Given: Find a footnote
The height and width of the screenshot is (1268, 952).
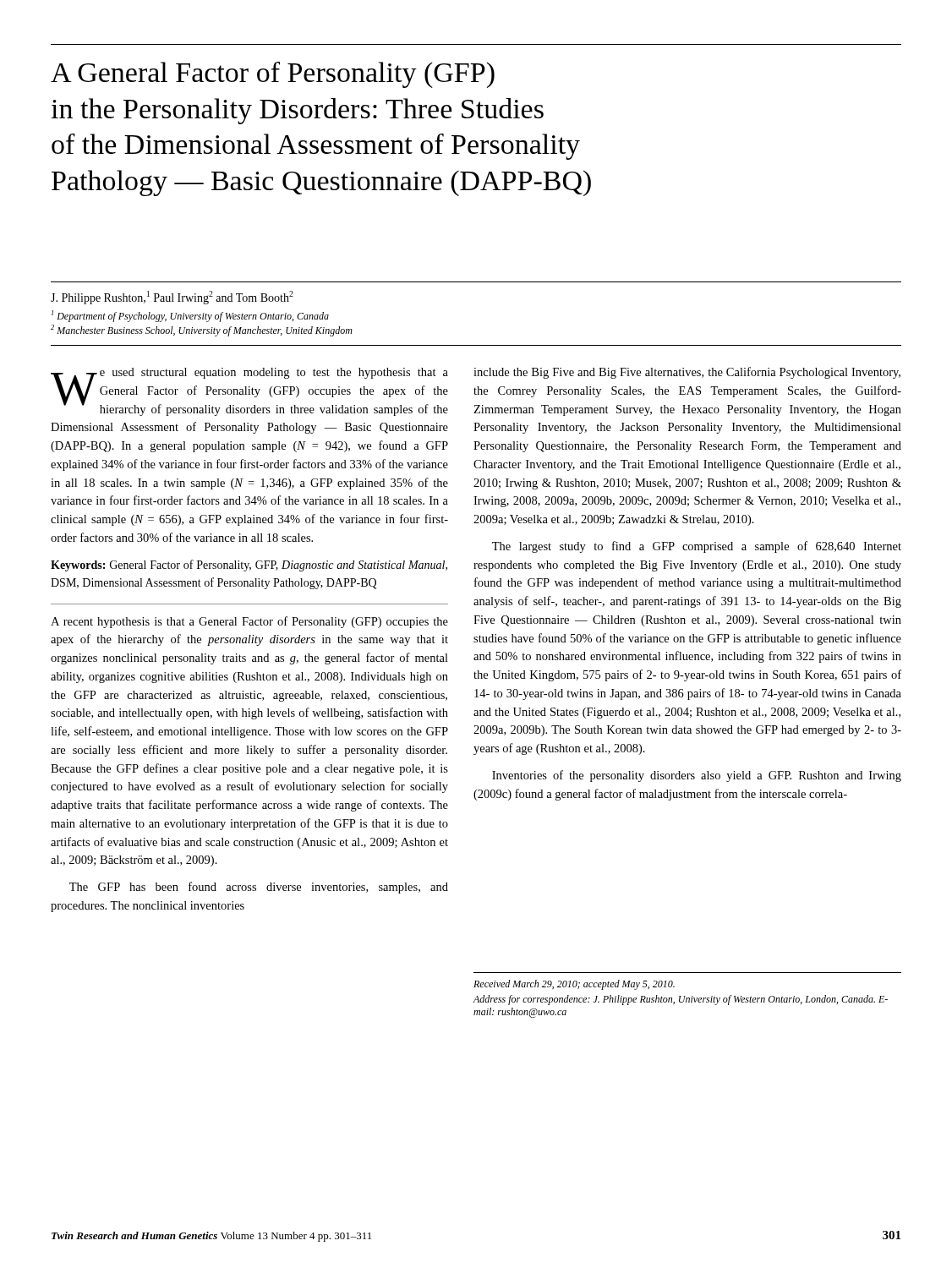Looking at the screenshot, I should tap(687, 999).
